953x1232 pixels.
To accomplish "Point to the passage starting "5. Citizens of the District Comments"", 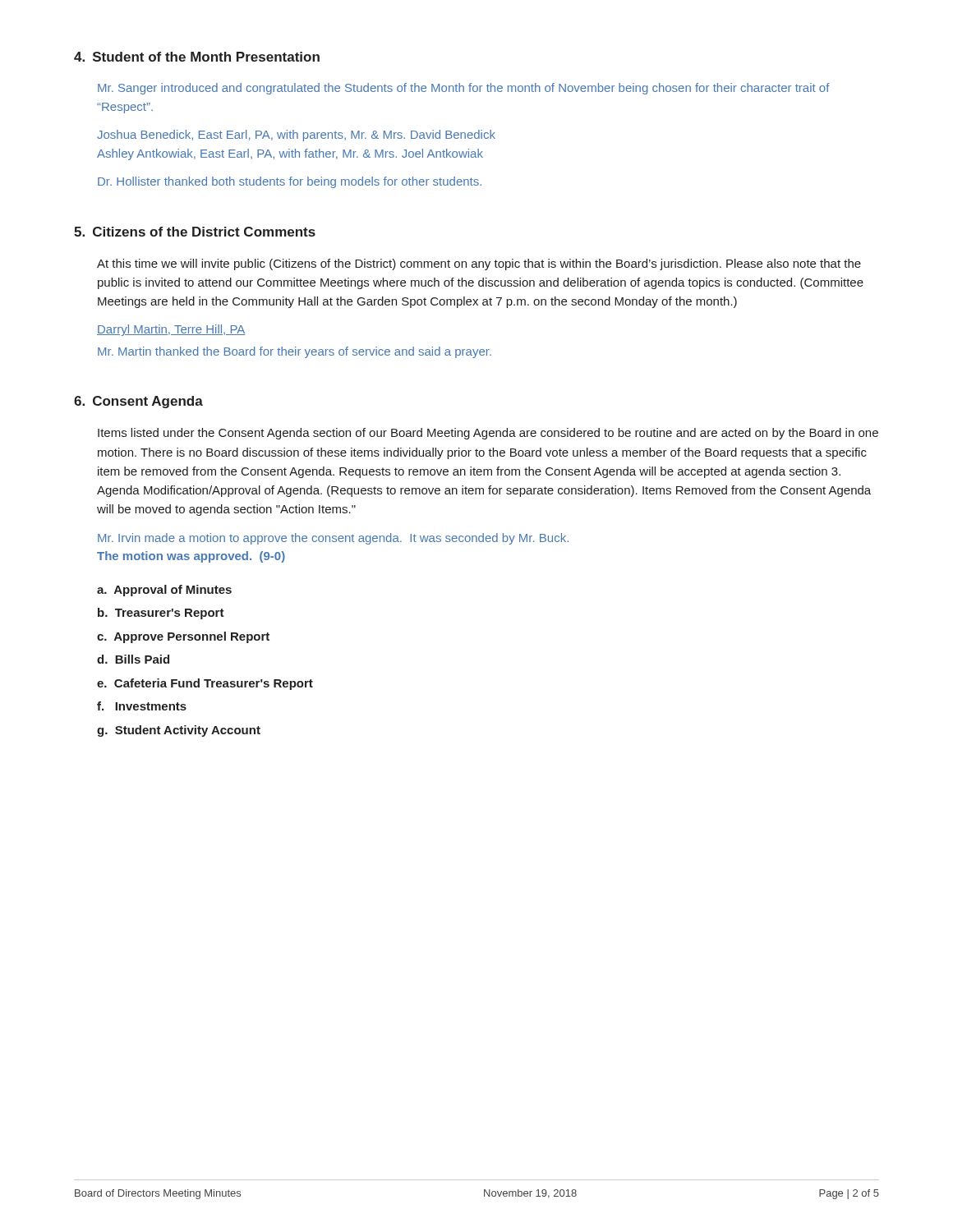I will click(195, 232).
